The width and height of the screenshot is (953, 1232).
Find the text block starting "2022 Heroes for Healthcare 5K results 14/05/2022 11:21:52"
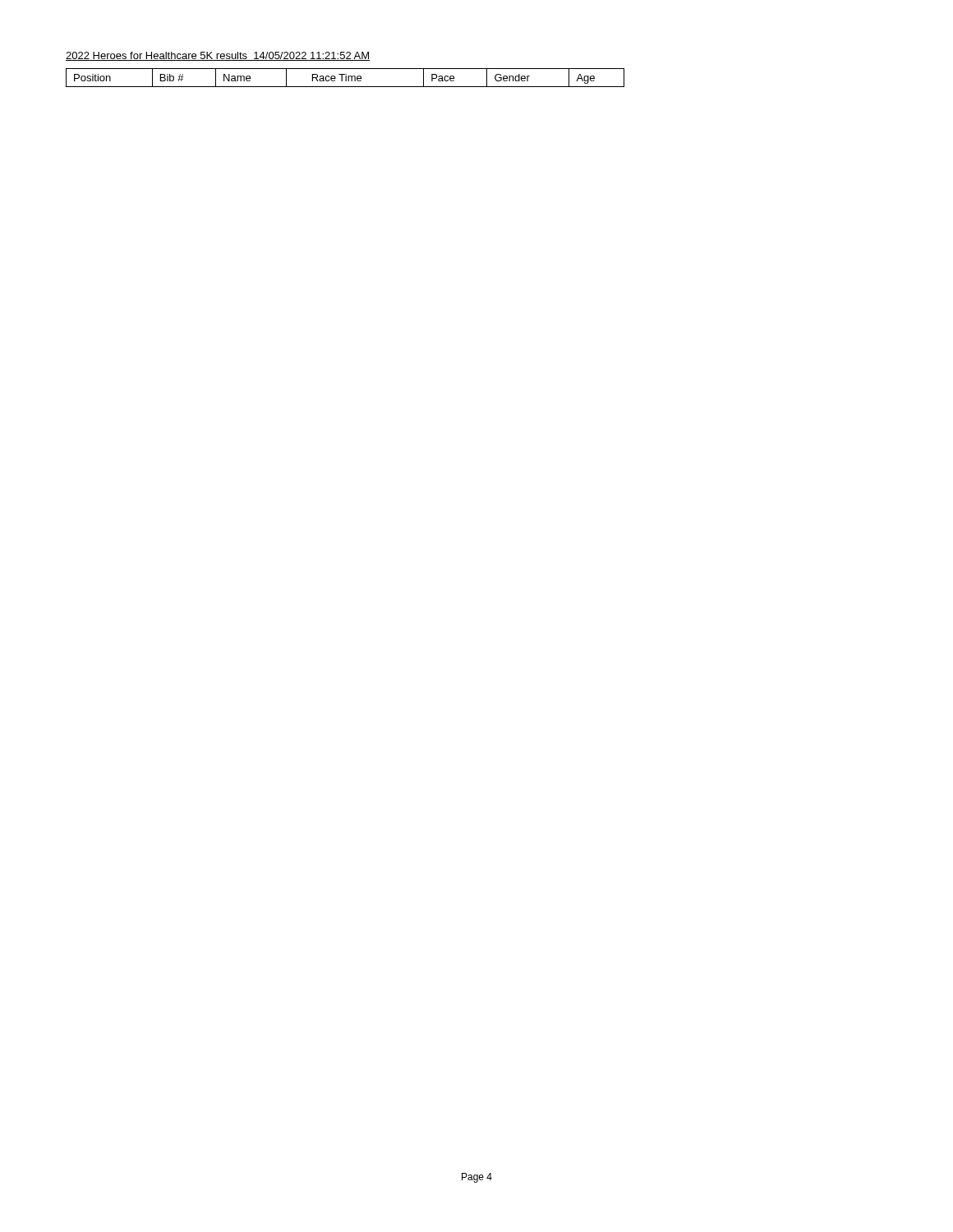(218, 55)
